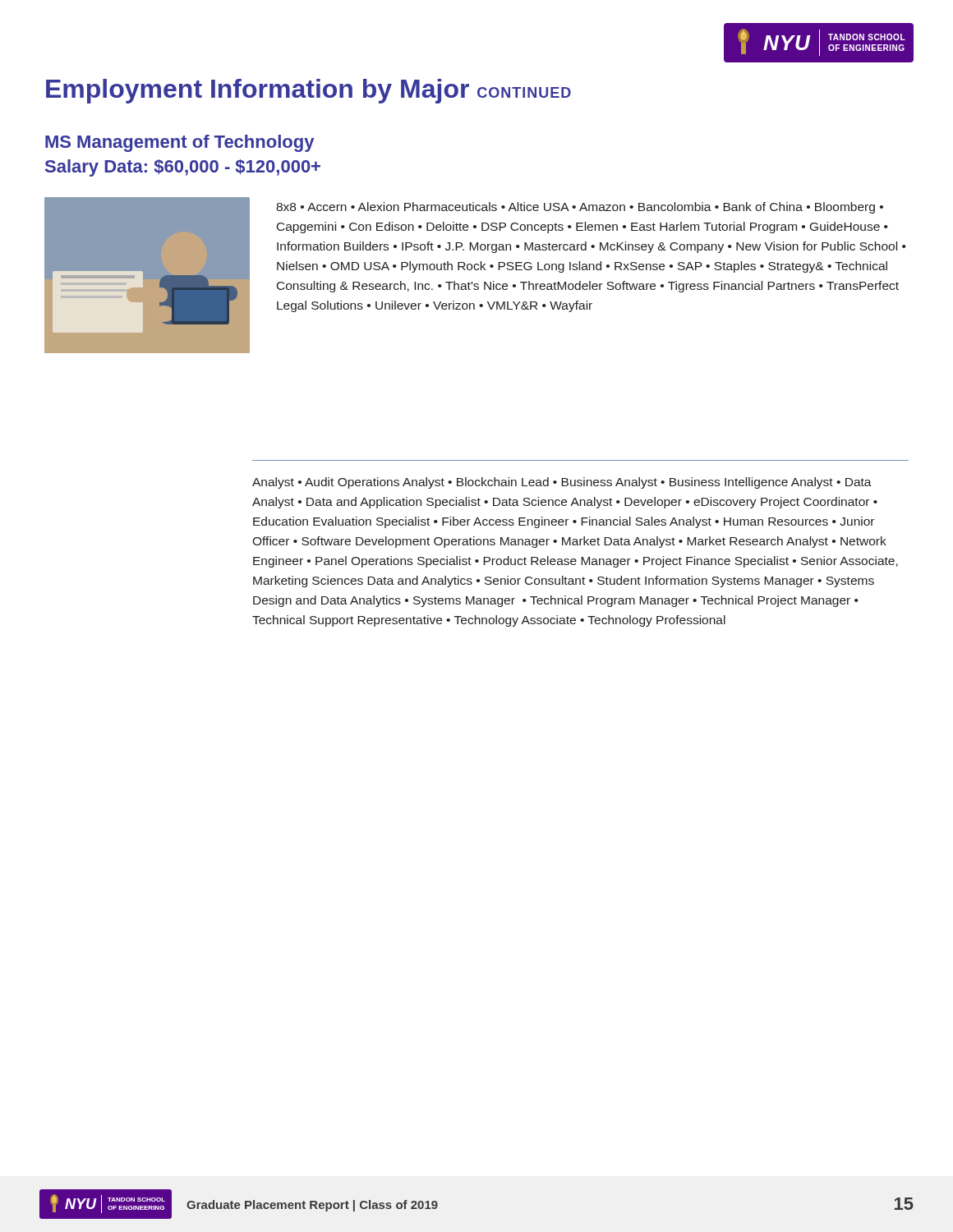Click on the region starting "Employment Information by Major"
Image resolution: width=953 pixels, height=1232 pixels.
476,89
